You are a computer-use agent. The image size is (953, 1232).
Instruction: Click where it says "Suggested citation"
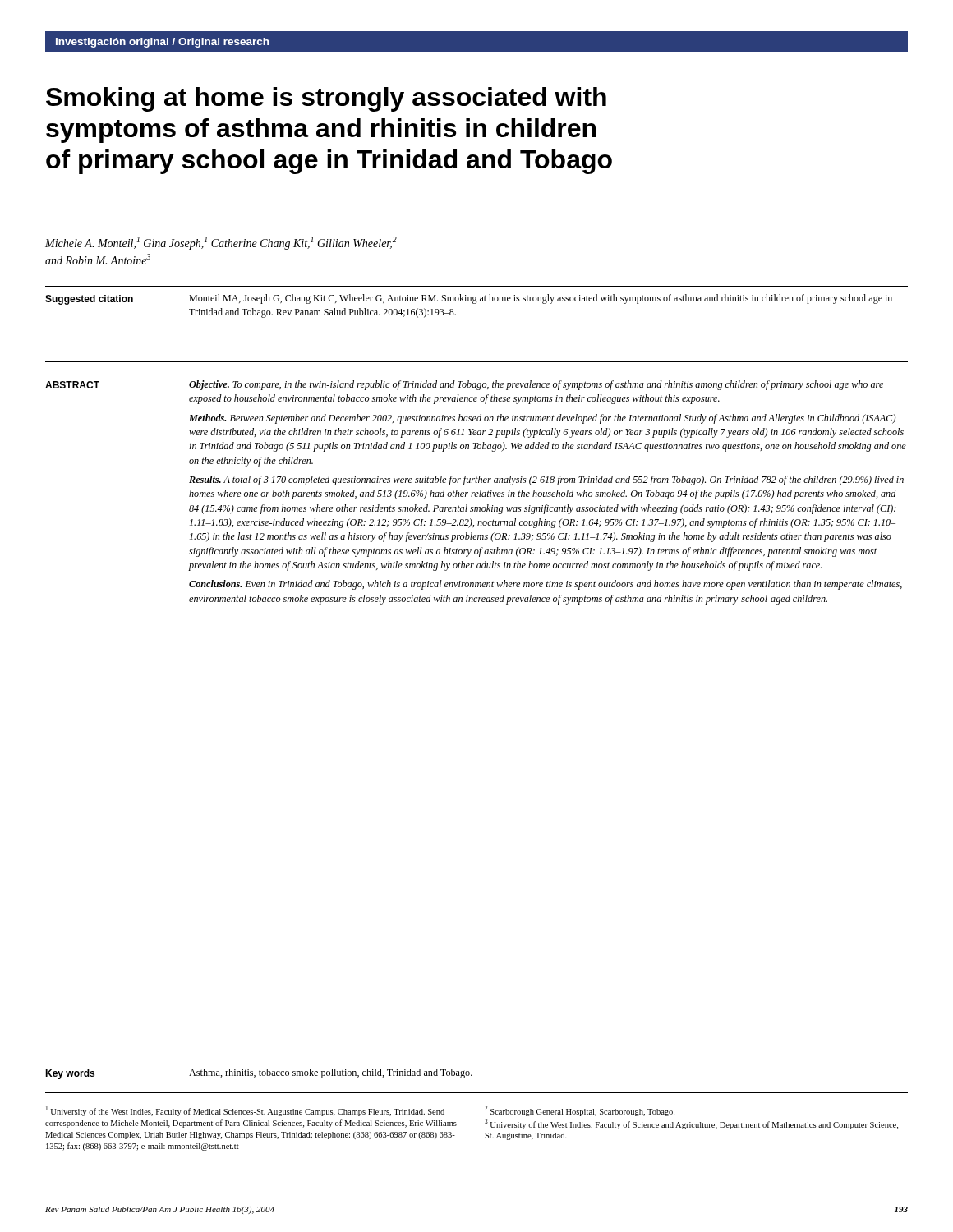coord(89,299)
